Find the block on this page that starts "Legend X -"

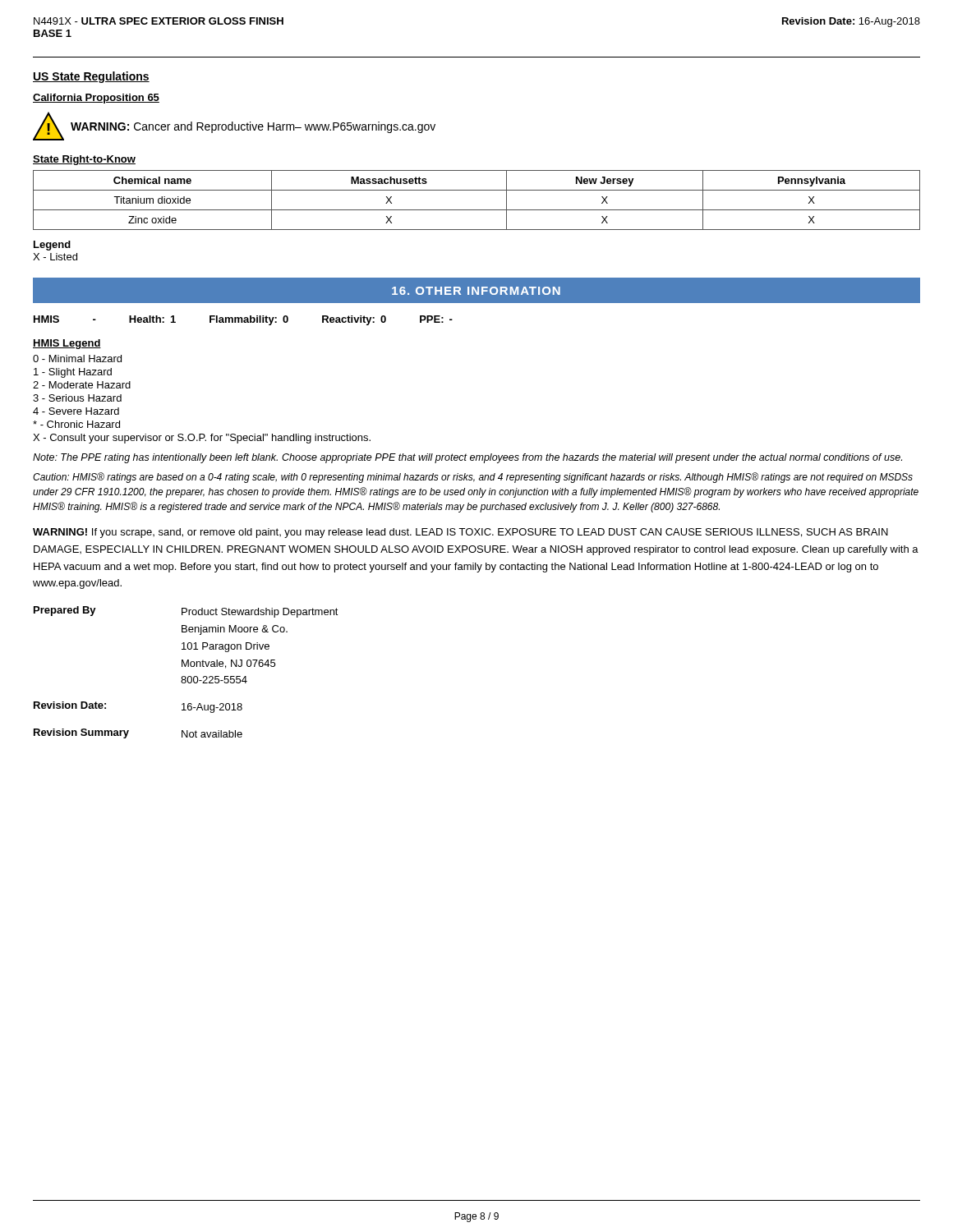[x=55, y=250]
